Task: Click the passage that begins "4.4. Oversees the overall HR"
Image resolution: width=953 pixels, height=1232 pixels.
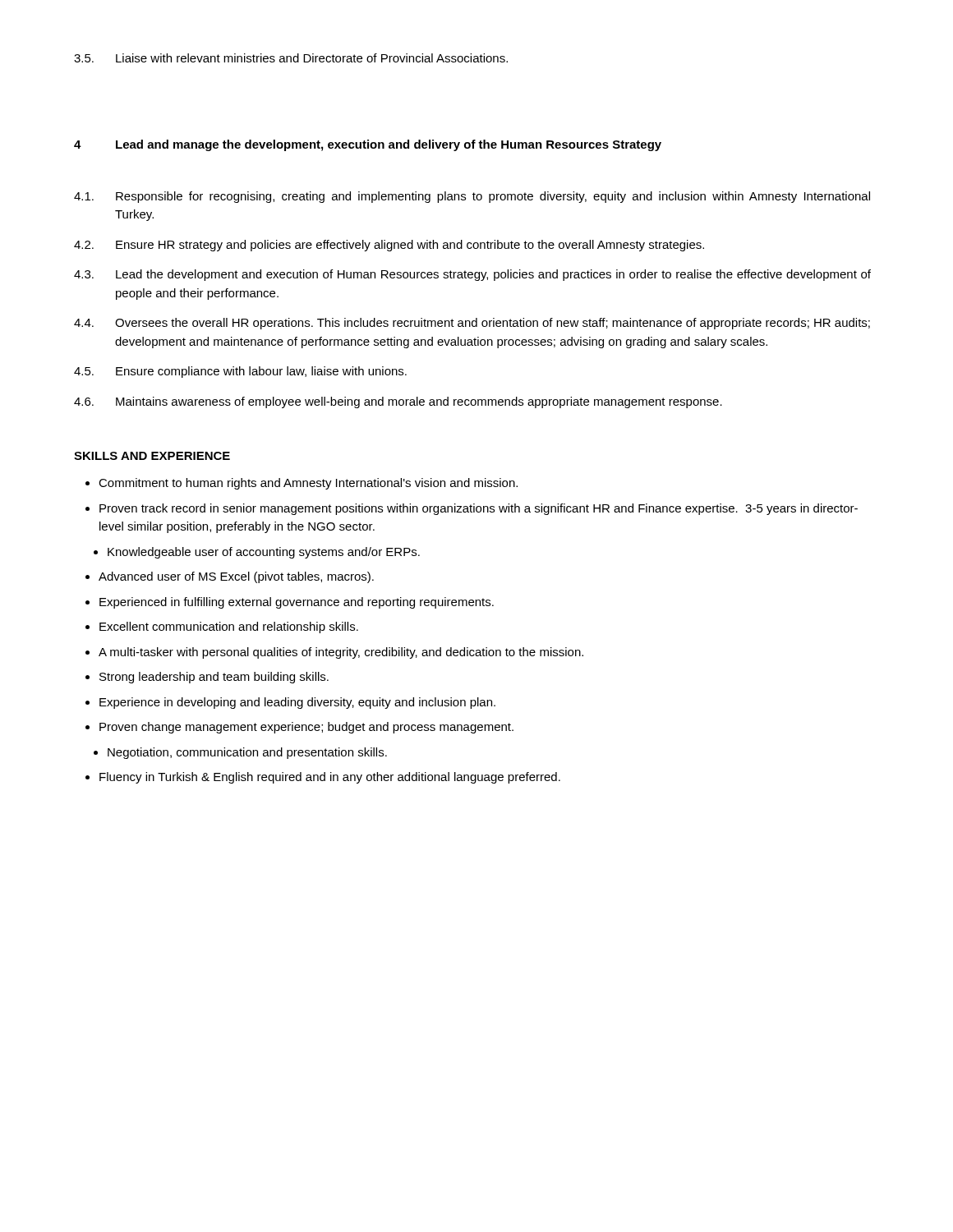Action: pyautogui.click(x=472, y=332)
